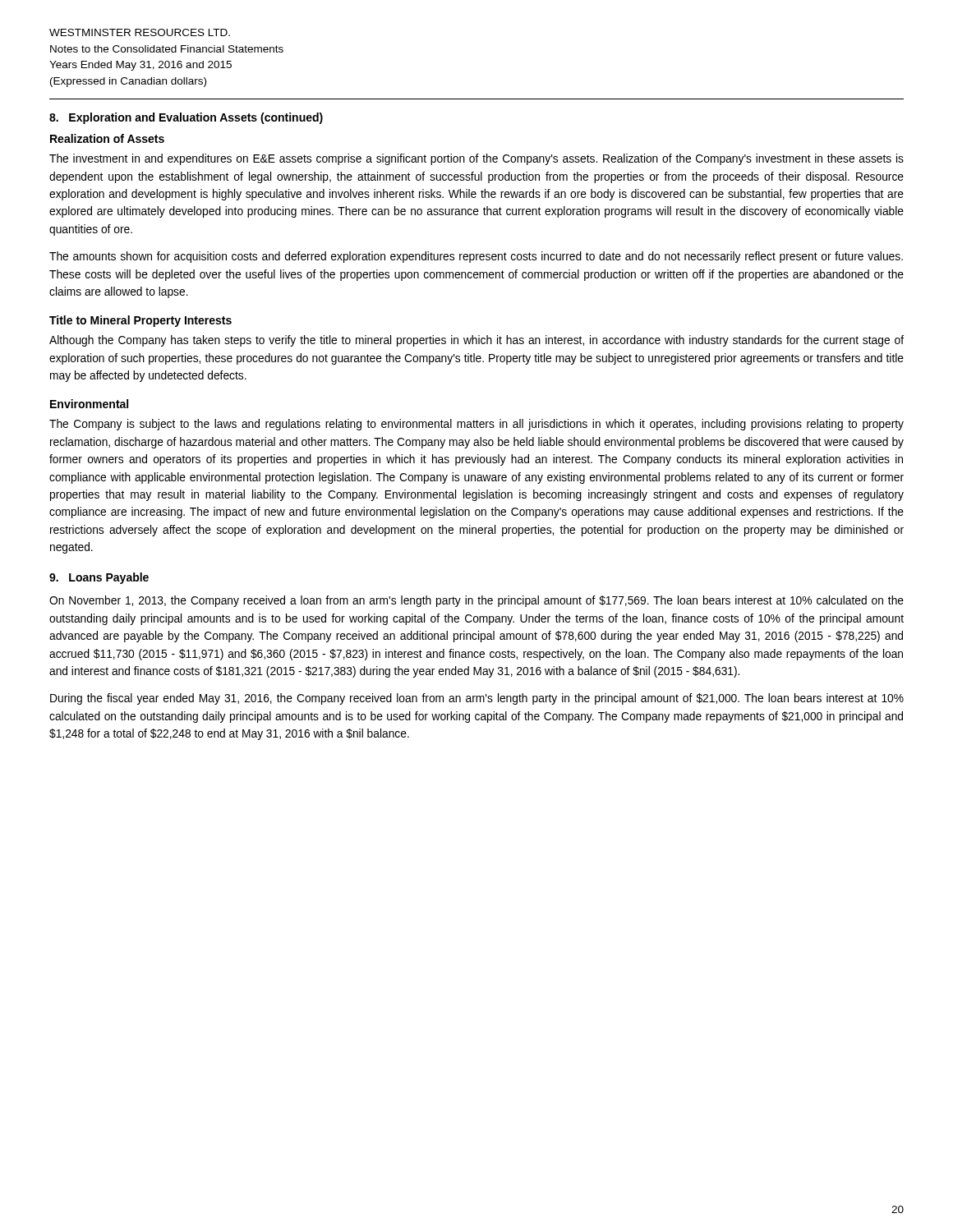Click on the section header containing "Title to Mineral Property Interests"

tap(141, 321)
